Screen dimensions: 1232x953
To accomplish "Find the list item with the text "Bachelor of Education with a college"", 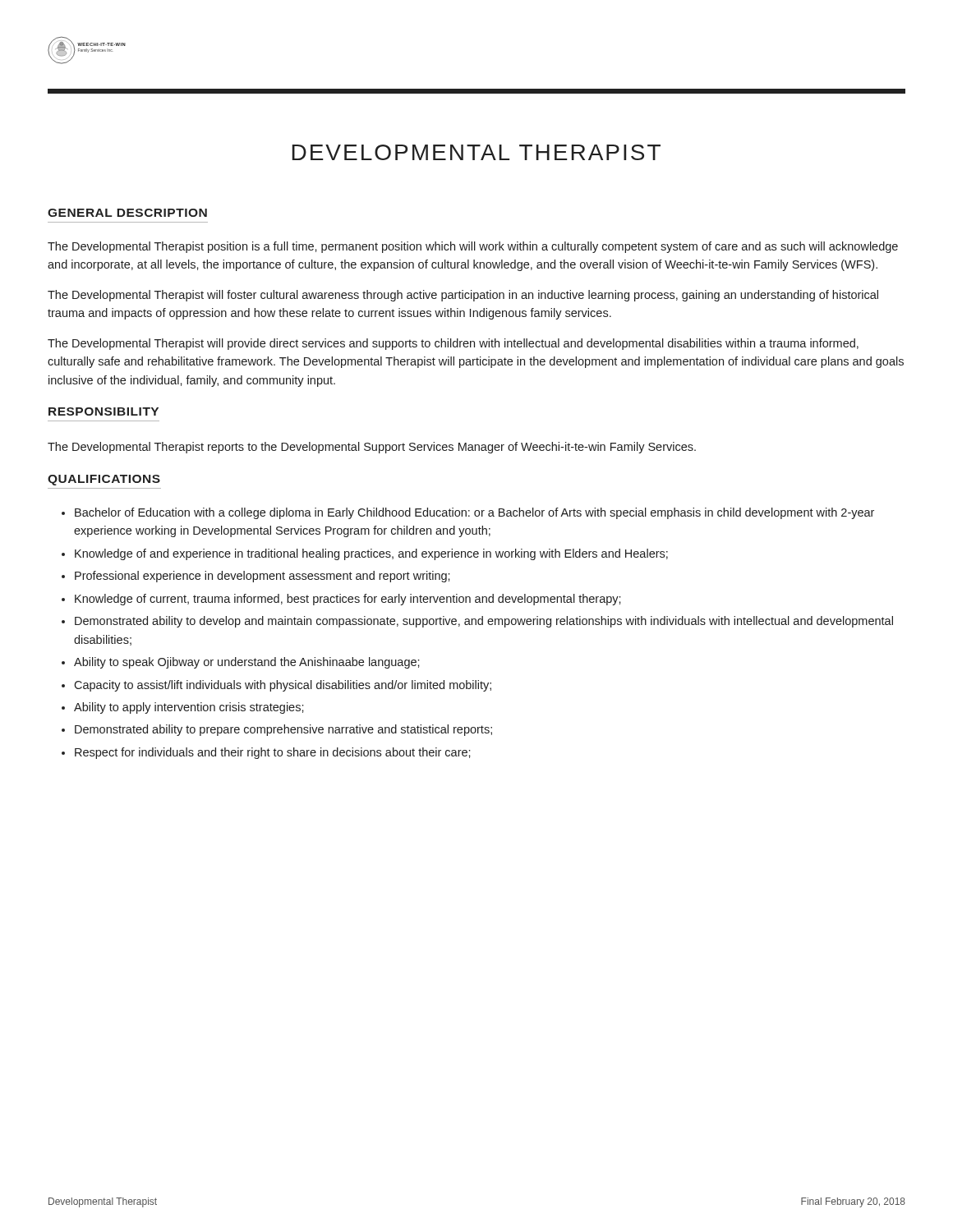I will tap(474, 522).
